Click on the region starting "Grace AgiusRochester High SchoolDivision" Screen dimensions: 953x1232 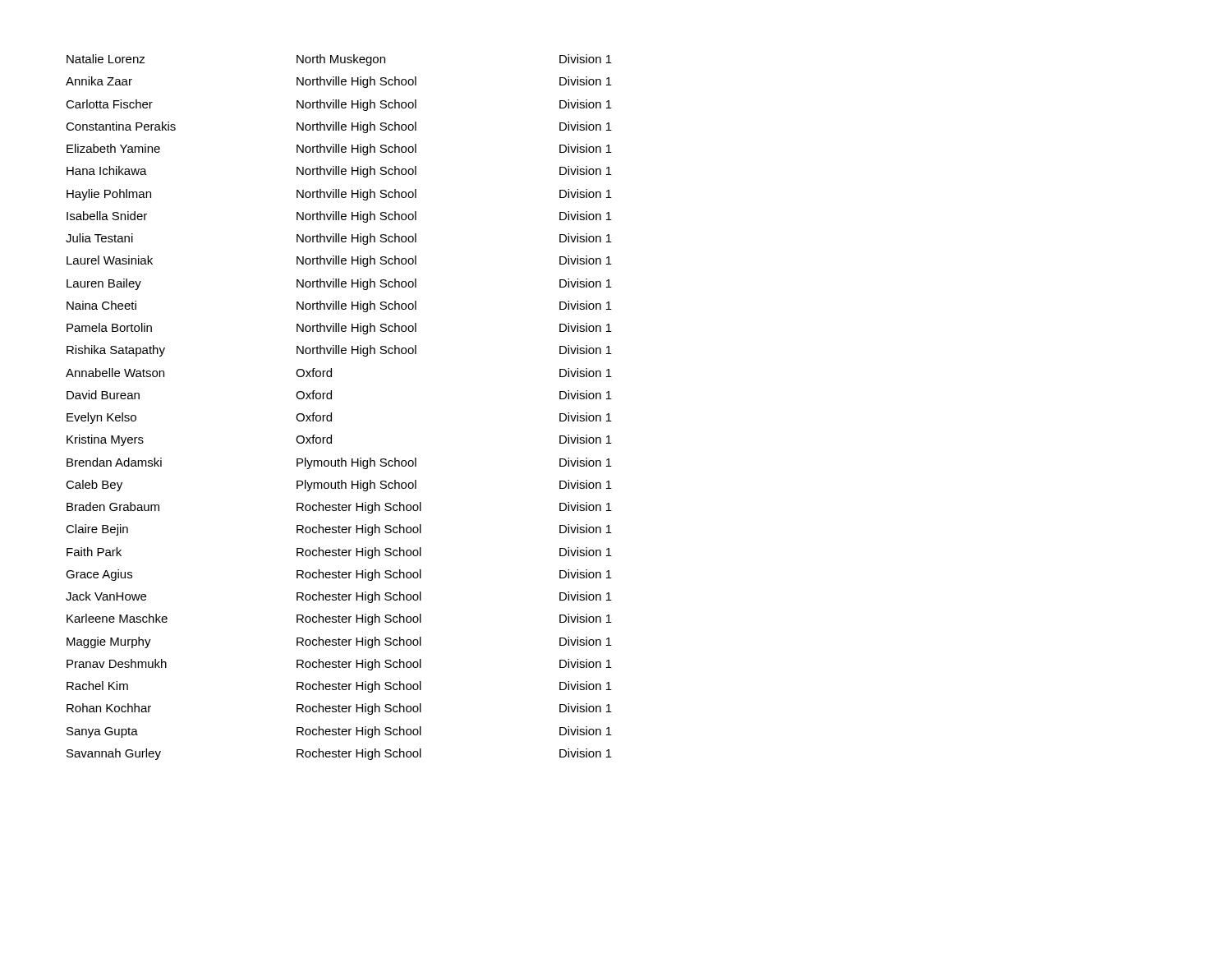point(394,574)
